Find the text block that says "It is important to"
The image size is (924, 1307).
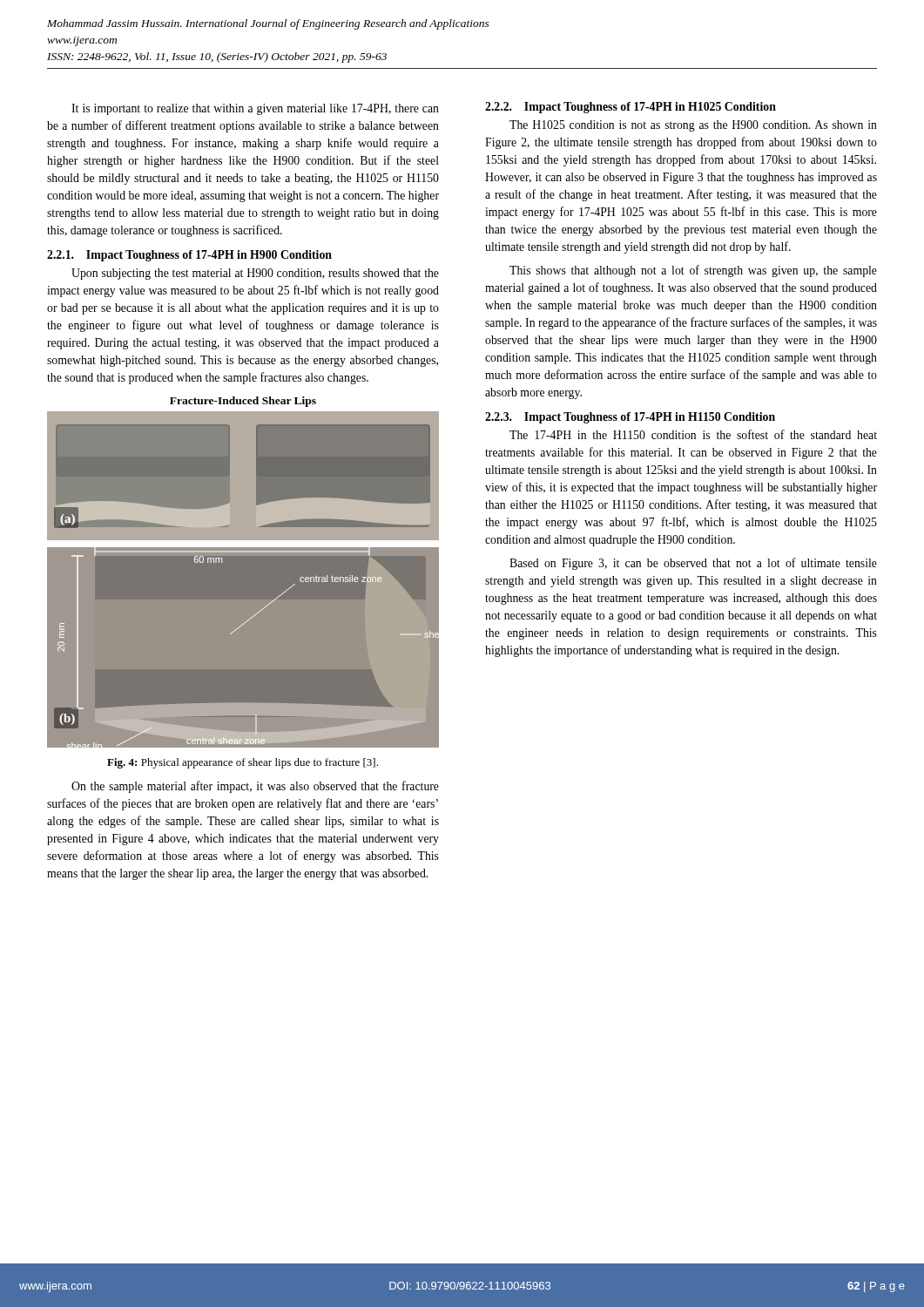[x=243, y=170]
